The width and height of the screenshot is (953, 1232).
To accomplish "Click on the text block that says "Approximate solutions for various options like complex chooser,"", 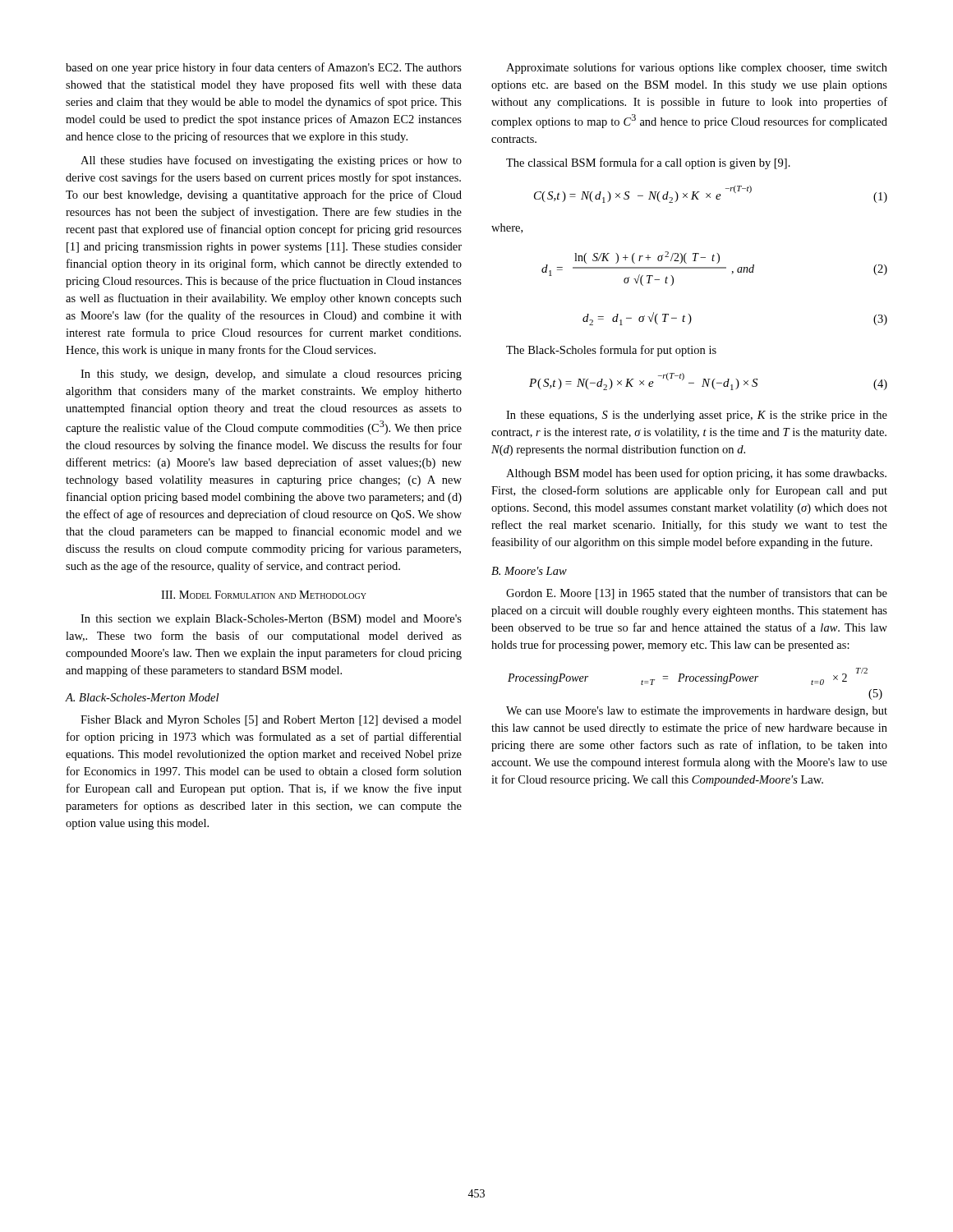I will [689, 103].
